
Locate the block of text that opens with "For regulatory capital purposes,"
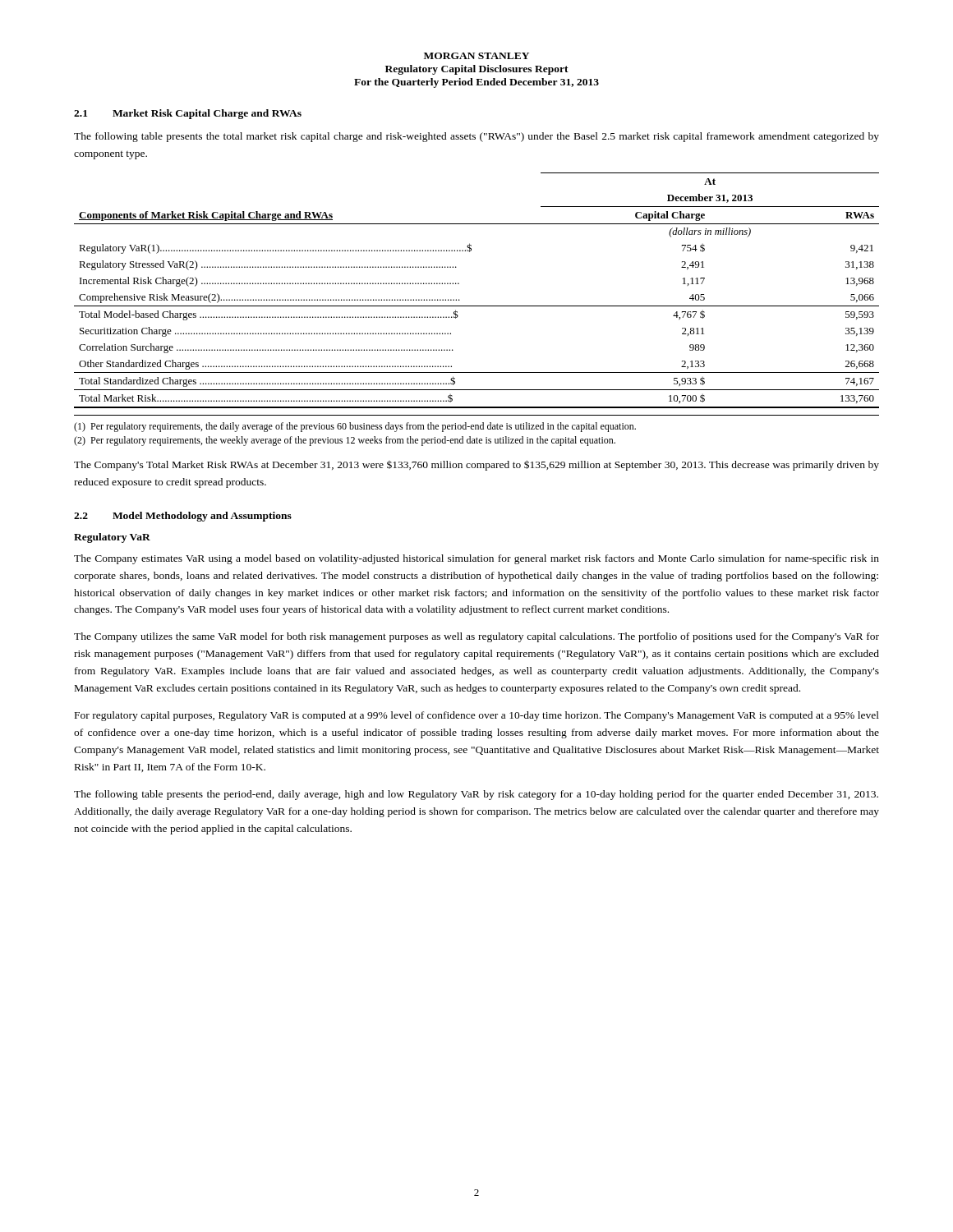point(476,741)
